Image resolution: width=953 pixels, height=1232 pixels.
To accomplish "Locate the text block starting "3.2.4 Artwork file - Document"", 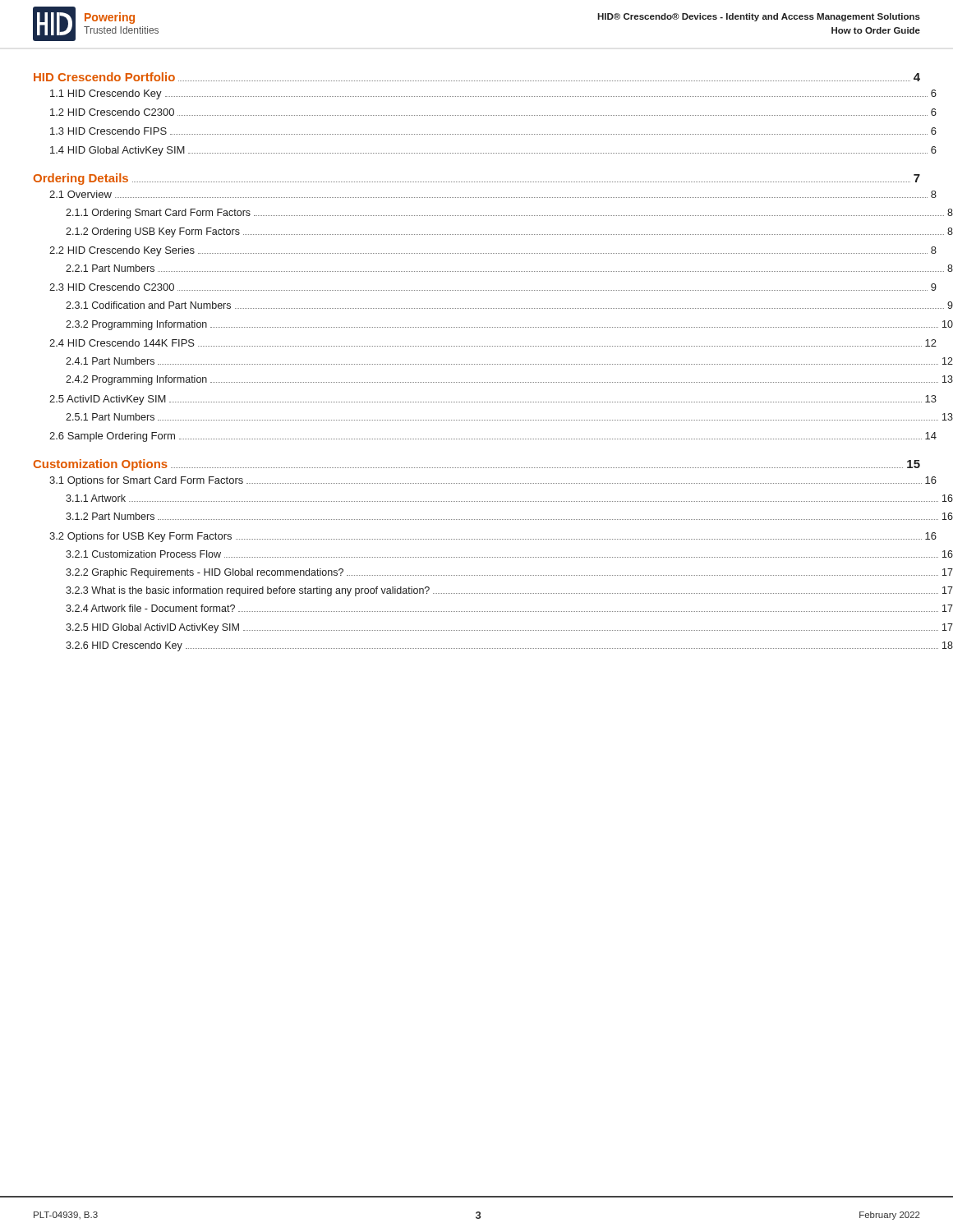I will coord(509,609).
